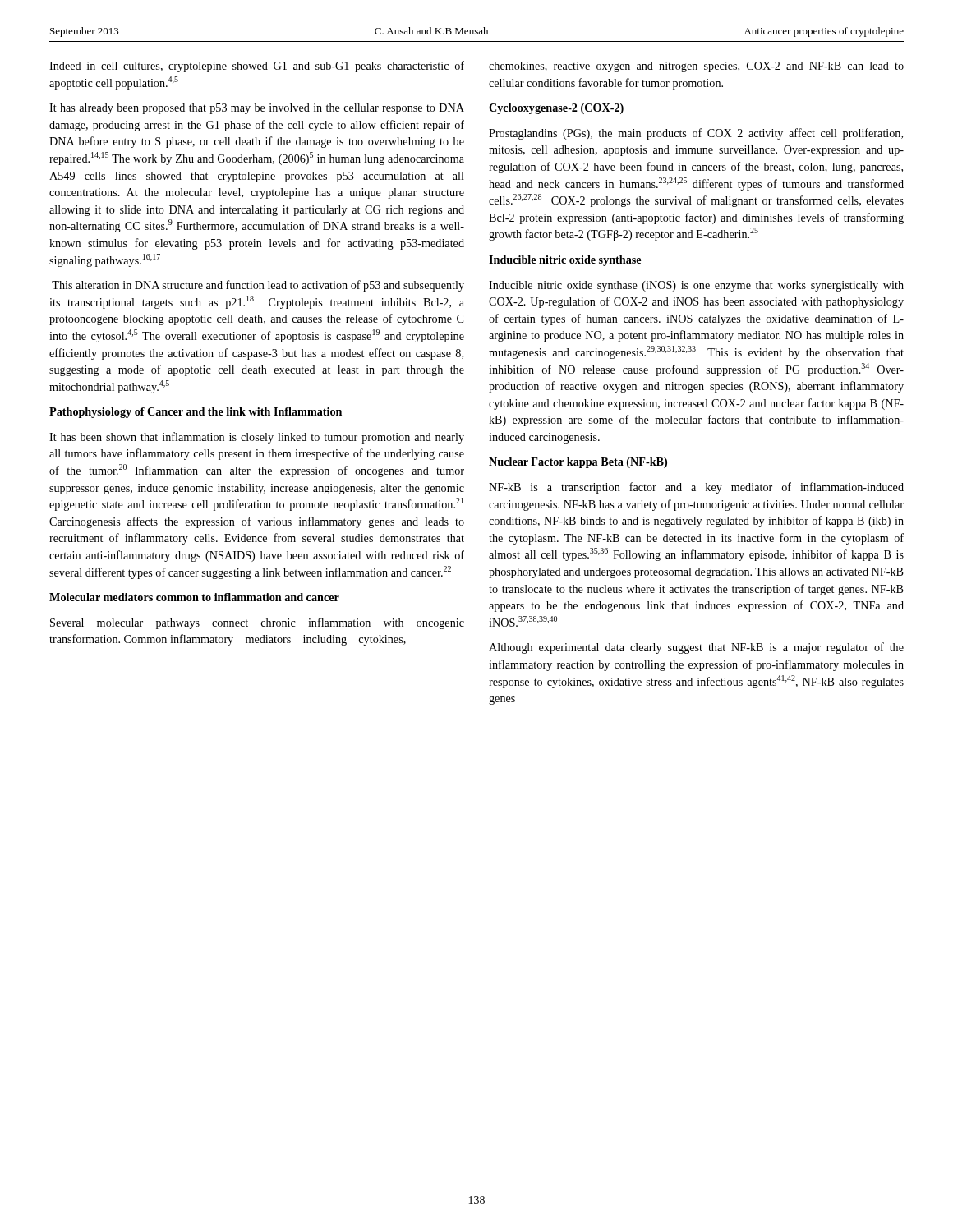
Task: Locate the text block that reads "Several molecular pathways connect chronic inflammation with oncogenic"
Action: tap(257, 631)
